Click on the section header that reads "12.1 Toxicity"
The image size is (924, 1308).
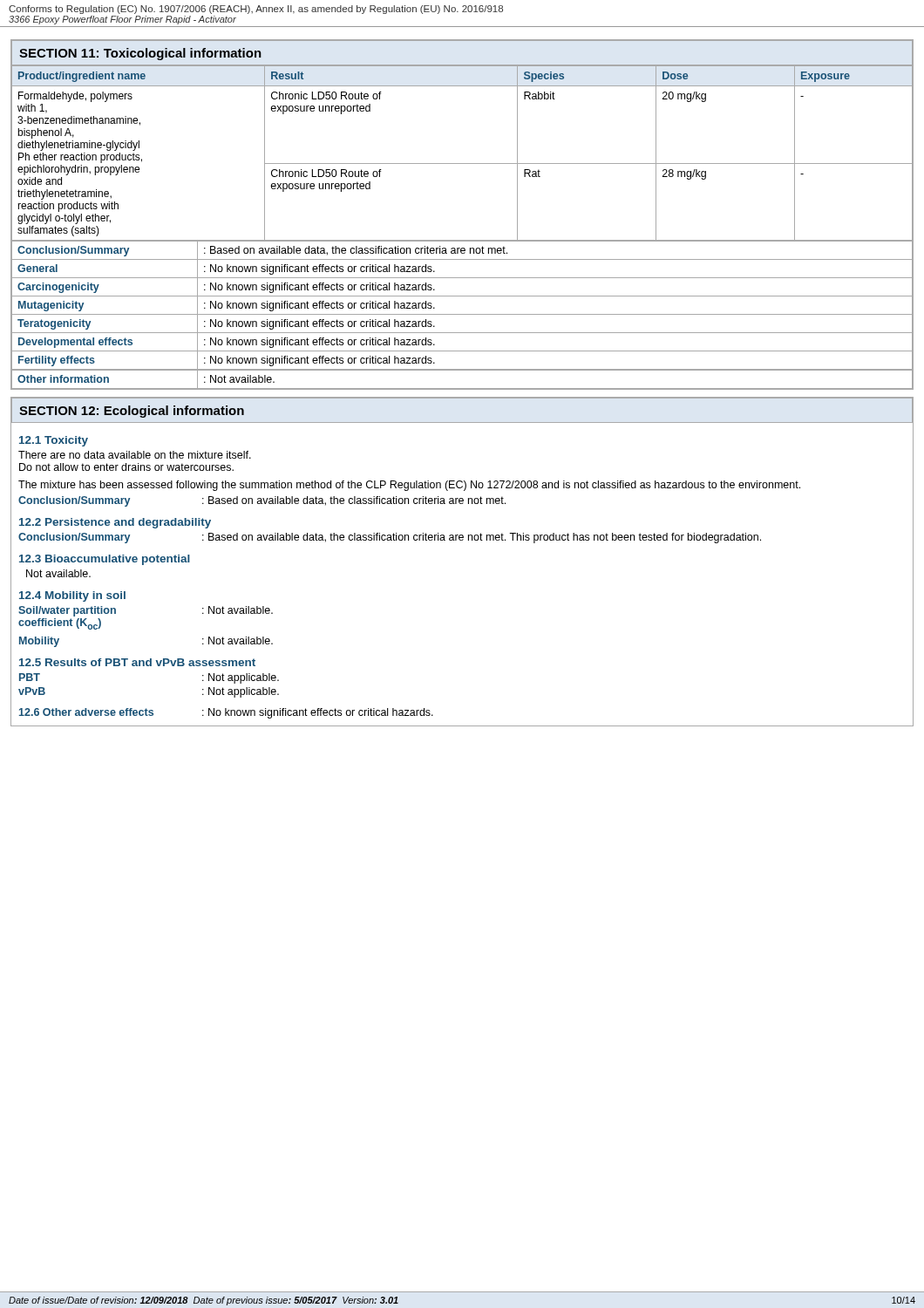tap(53, 440)
